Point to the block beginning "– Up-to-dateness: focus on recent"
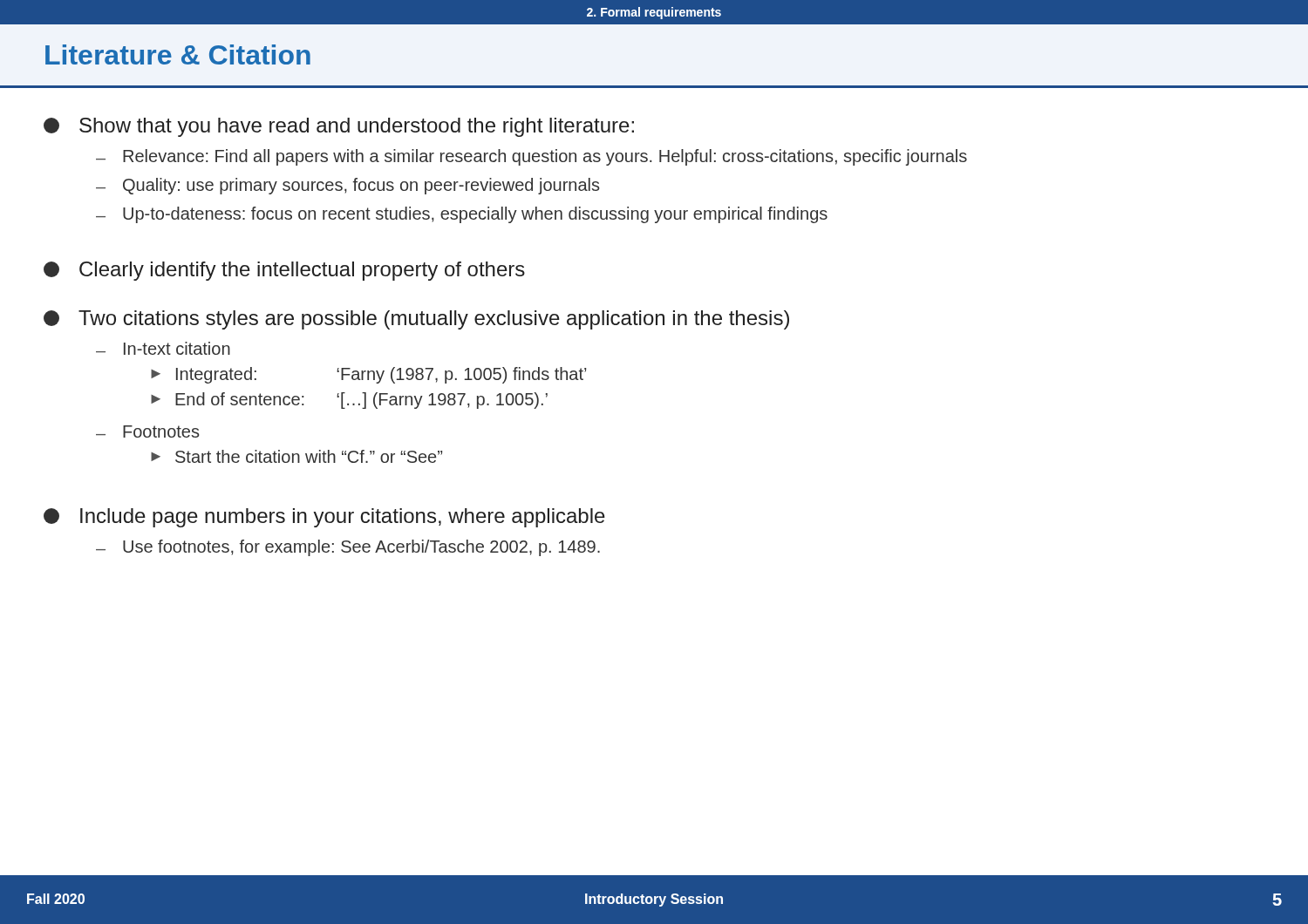This screenshot has height=924, width=1308. [462, 215]
